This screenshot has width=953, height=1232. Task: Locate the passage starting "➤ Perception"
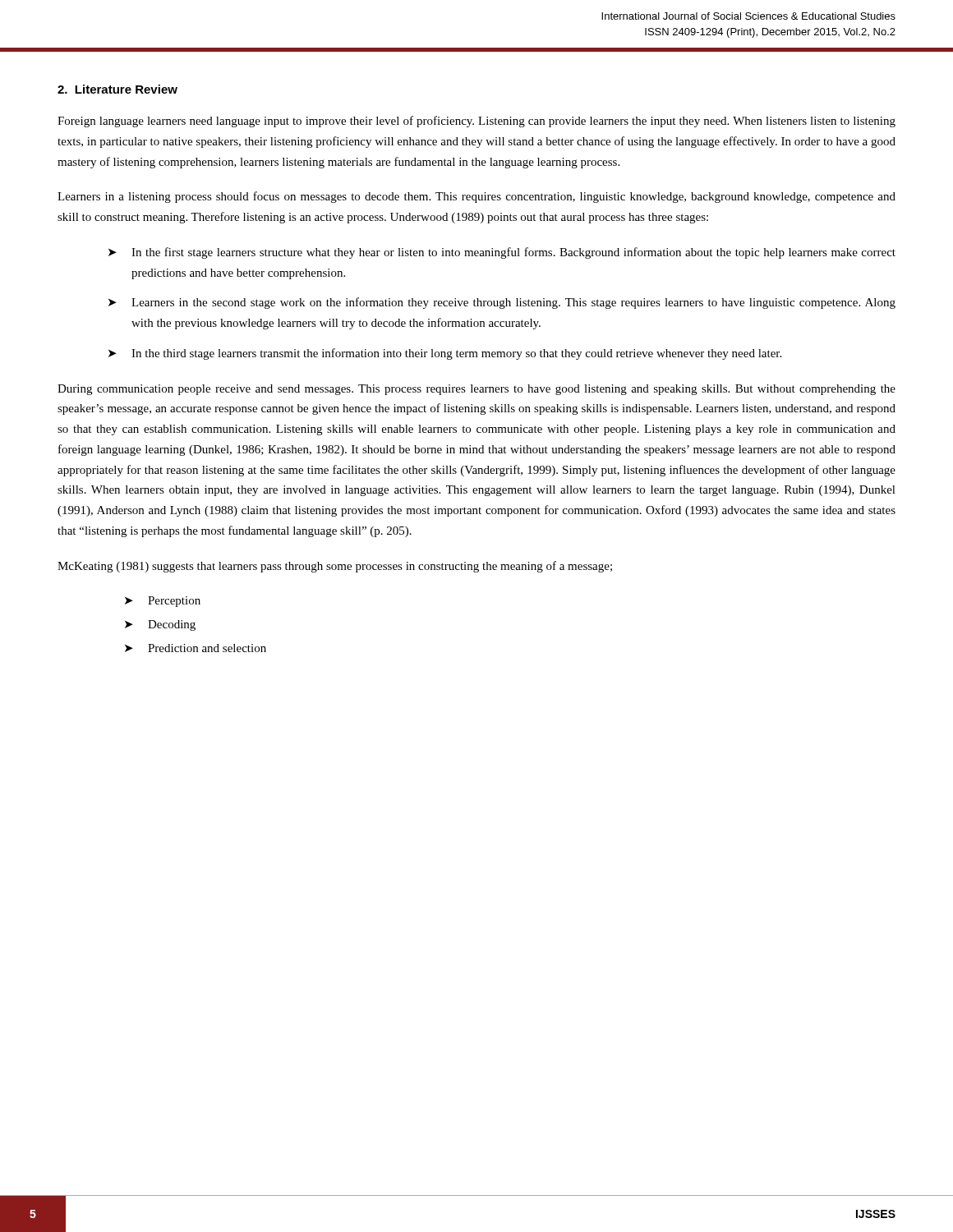pos(162,601)
